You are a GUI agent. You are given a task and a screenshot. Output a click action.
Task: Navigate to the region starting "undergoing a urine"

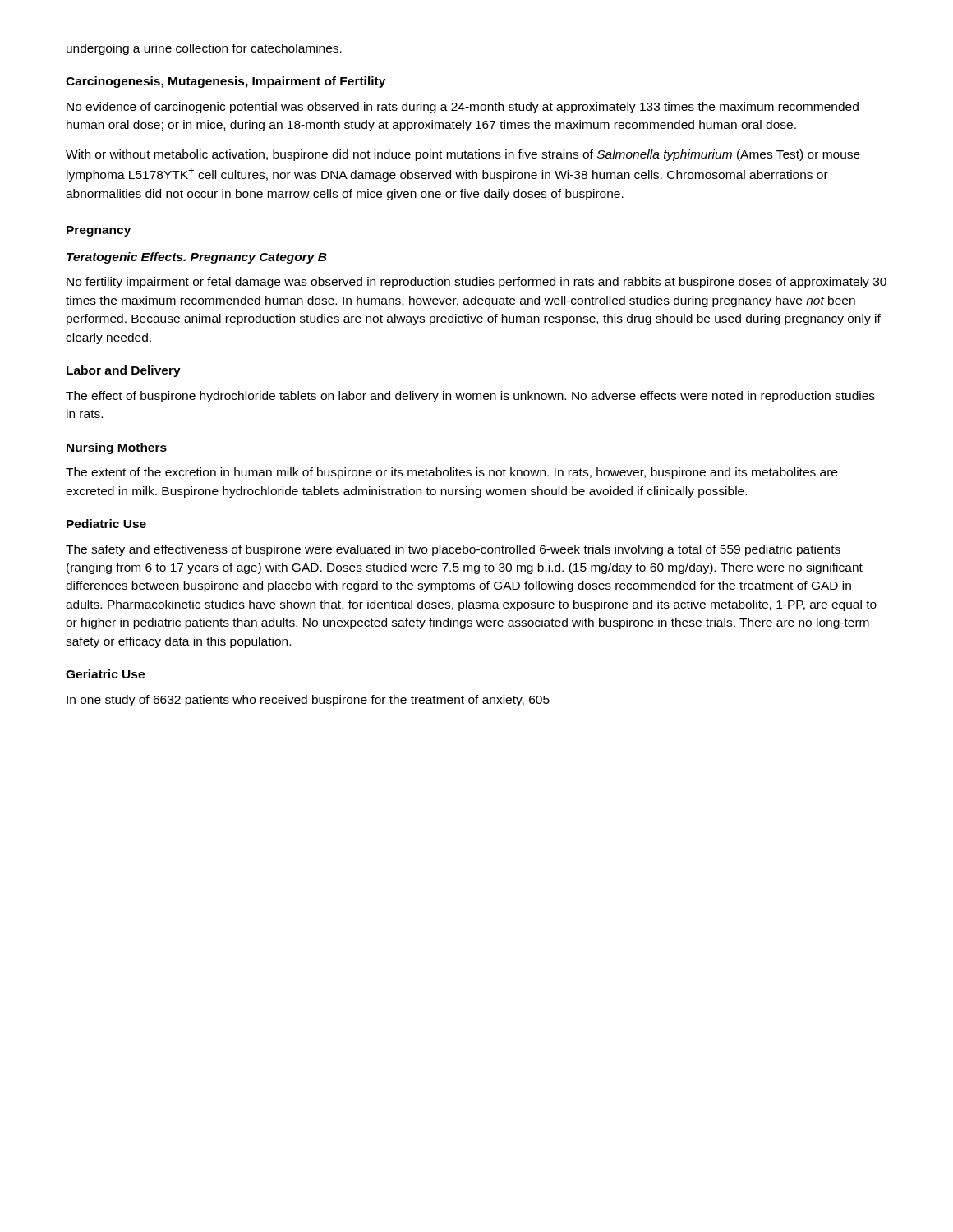[x=204, y=49]
